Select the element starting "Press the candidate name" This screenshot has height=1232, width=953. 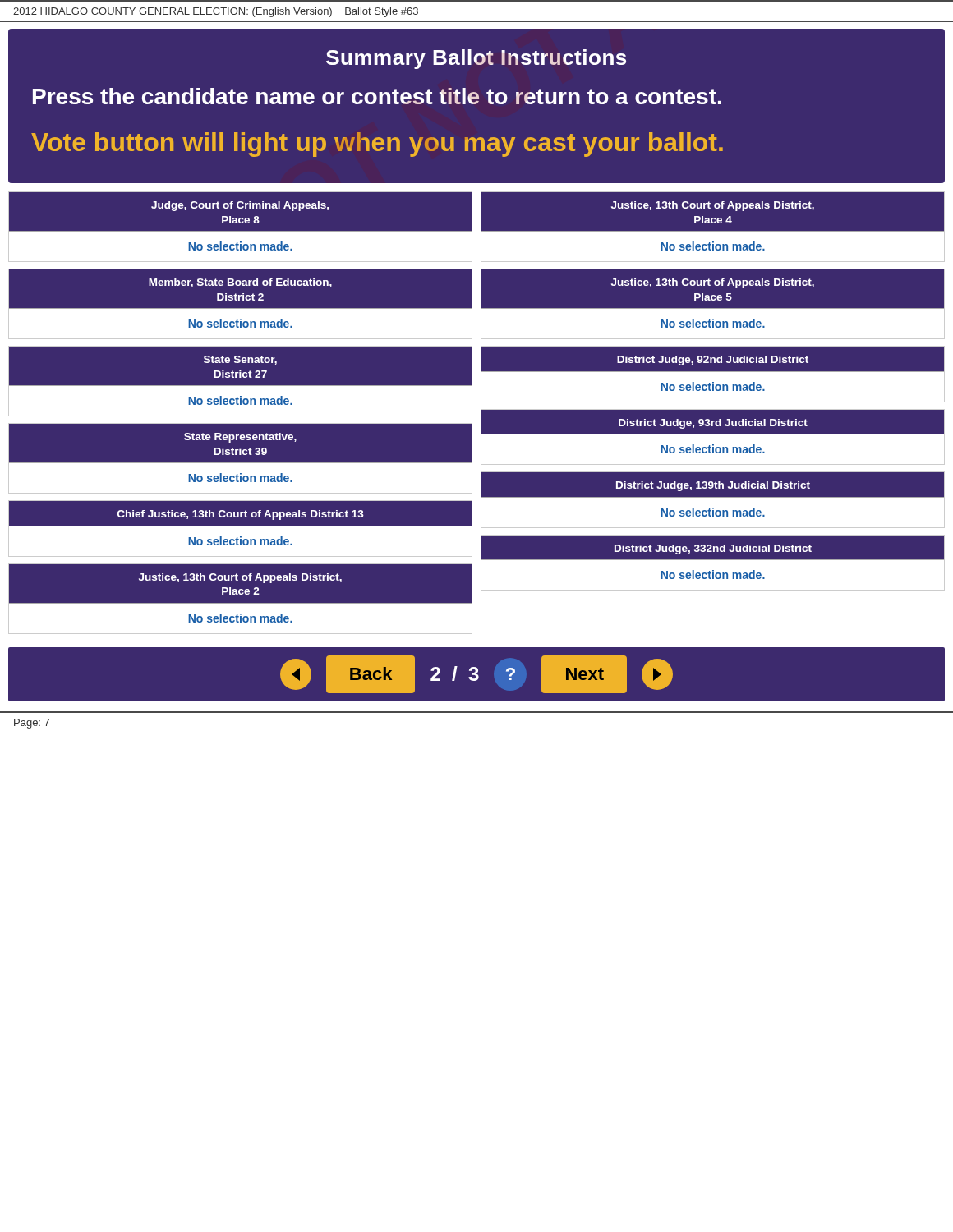[x=377, y=97]
